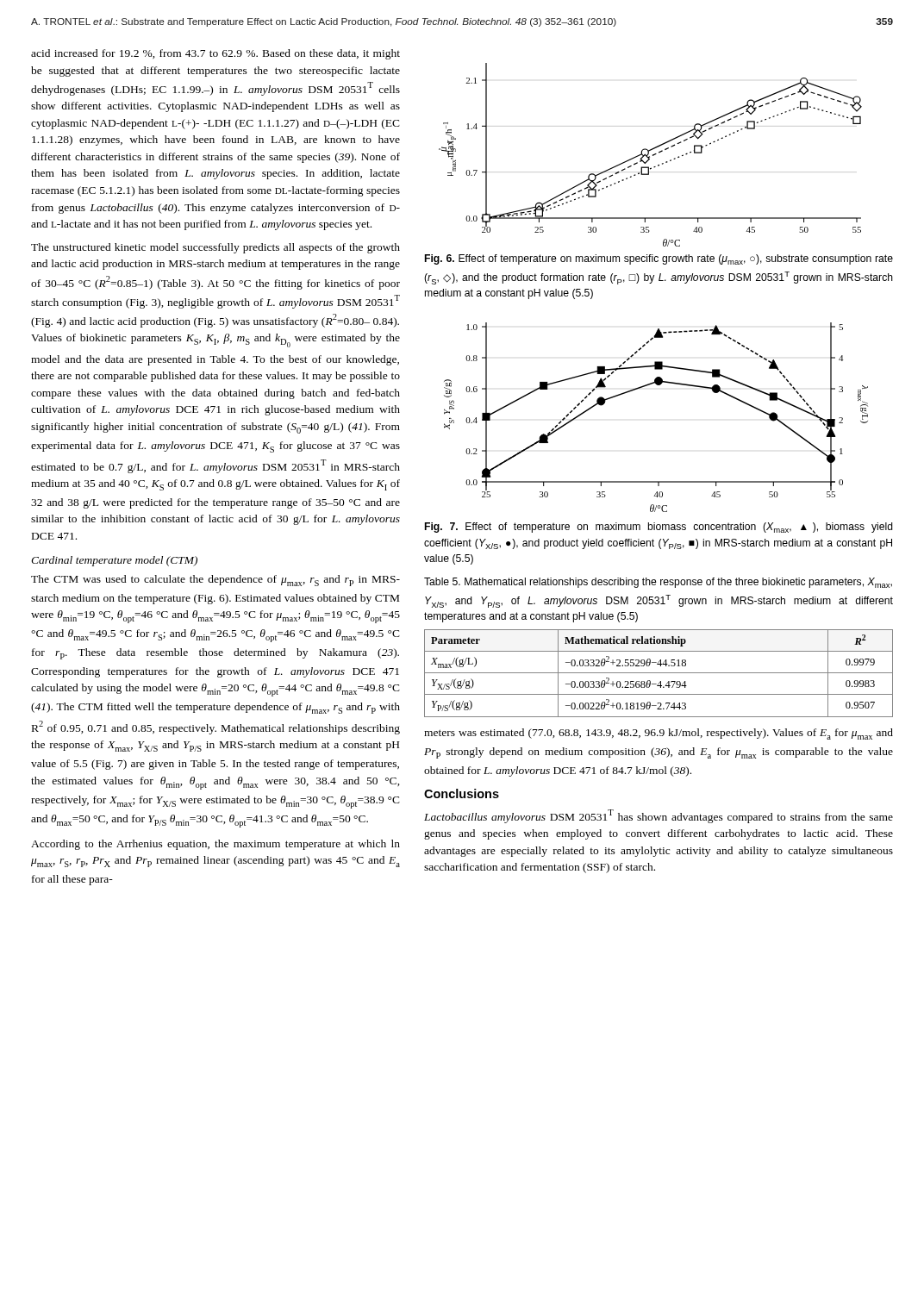The width and height of the screenshot is (924, 1293).
Task: Where is the caption that starts "Fig. 6. Effect"?
Action: click(x=659, y=276)
